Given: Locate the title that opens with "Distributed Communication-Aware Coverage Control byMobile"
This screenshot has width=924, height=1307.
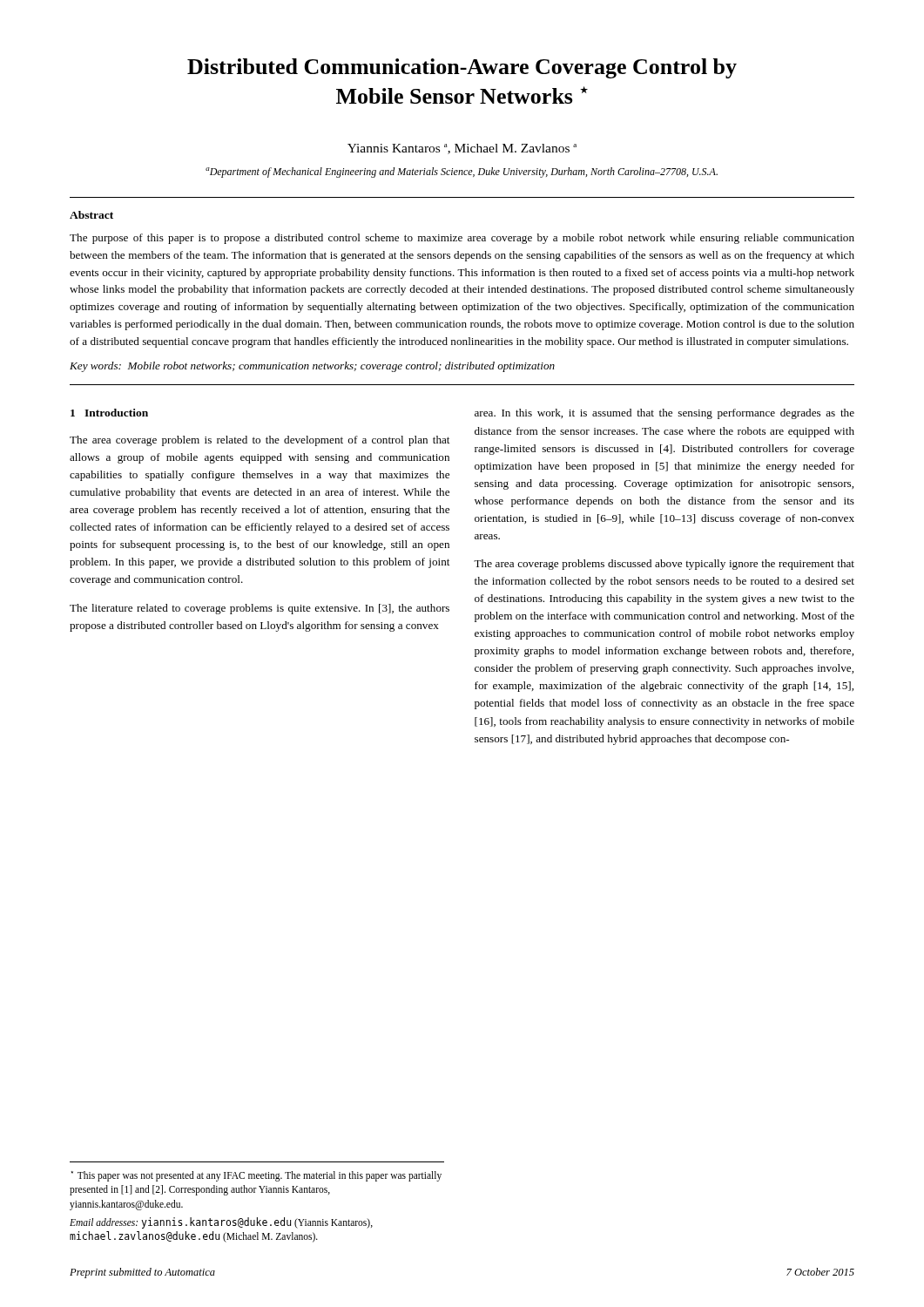Looking at the screenshot, I should click(462, 82).
